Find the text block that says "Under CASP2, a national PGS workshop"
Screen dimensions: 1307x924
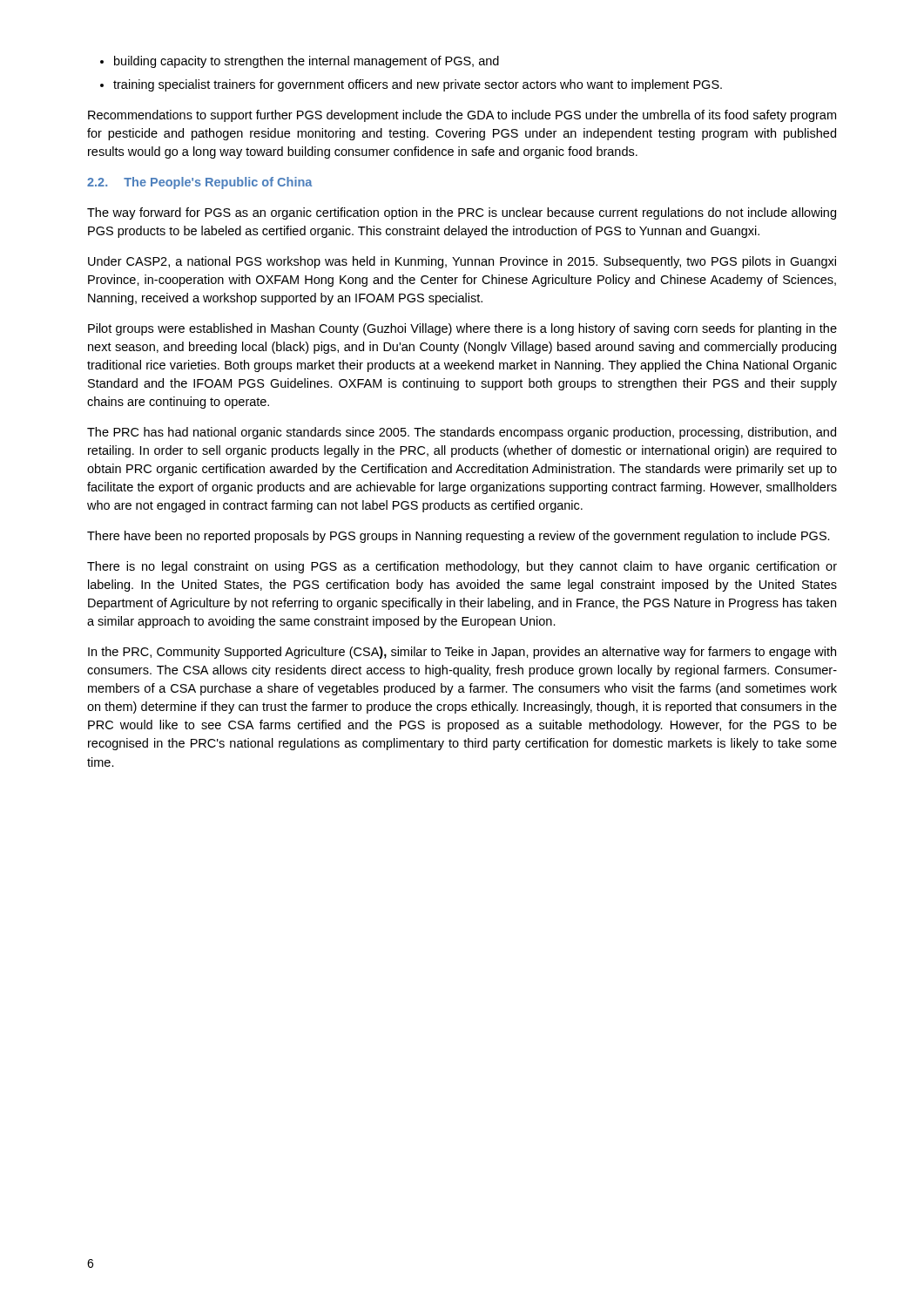(x=462, y=280)
